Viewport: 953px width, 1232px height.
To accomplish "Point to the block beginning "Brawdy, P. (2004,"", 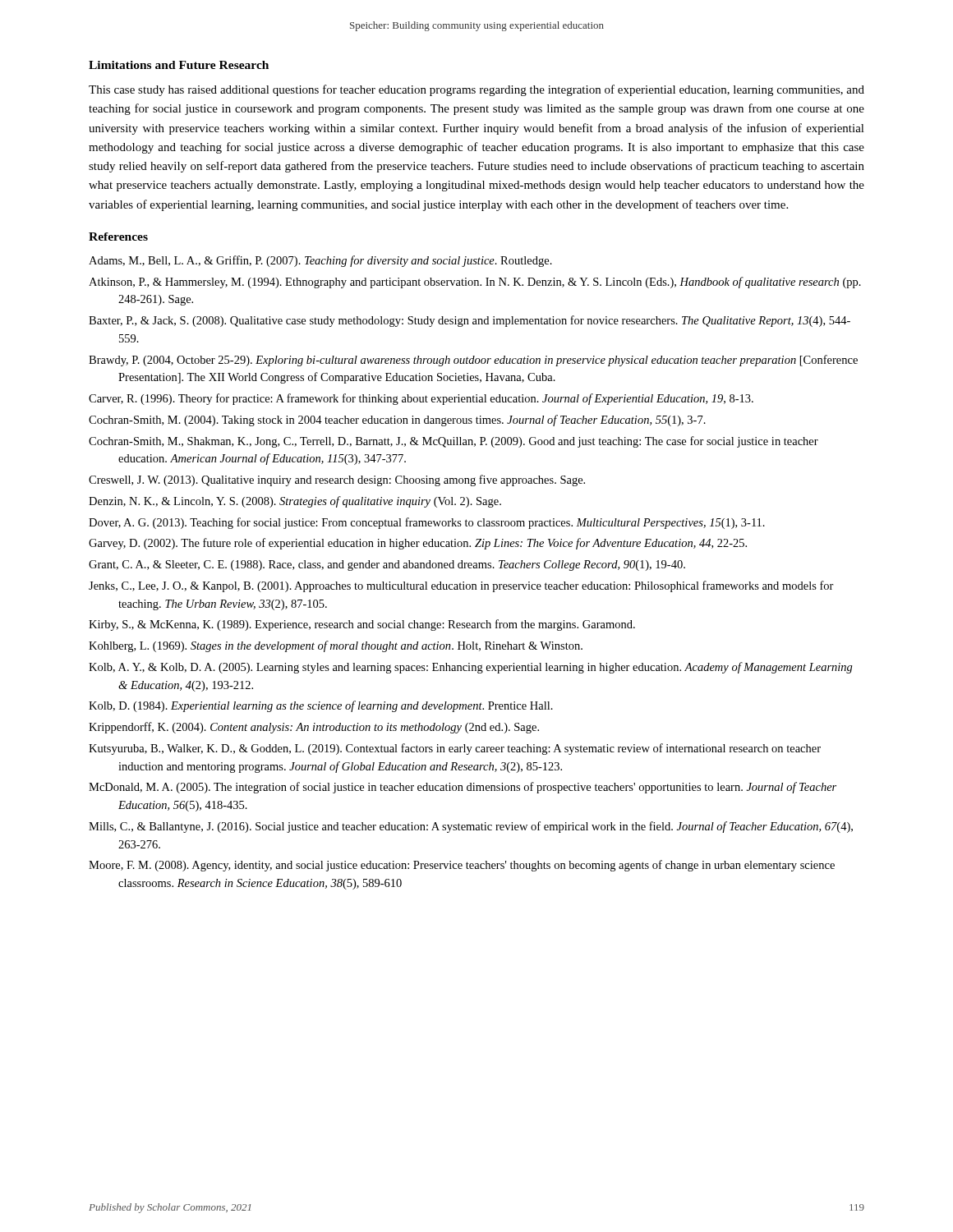I will click(x=473, y=368).
